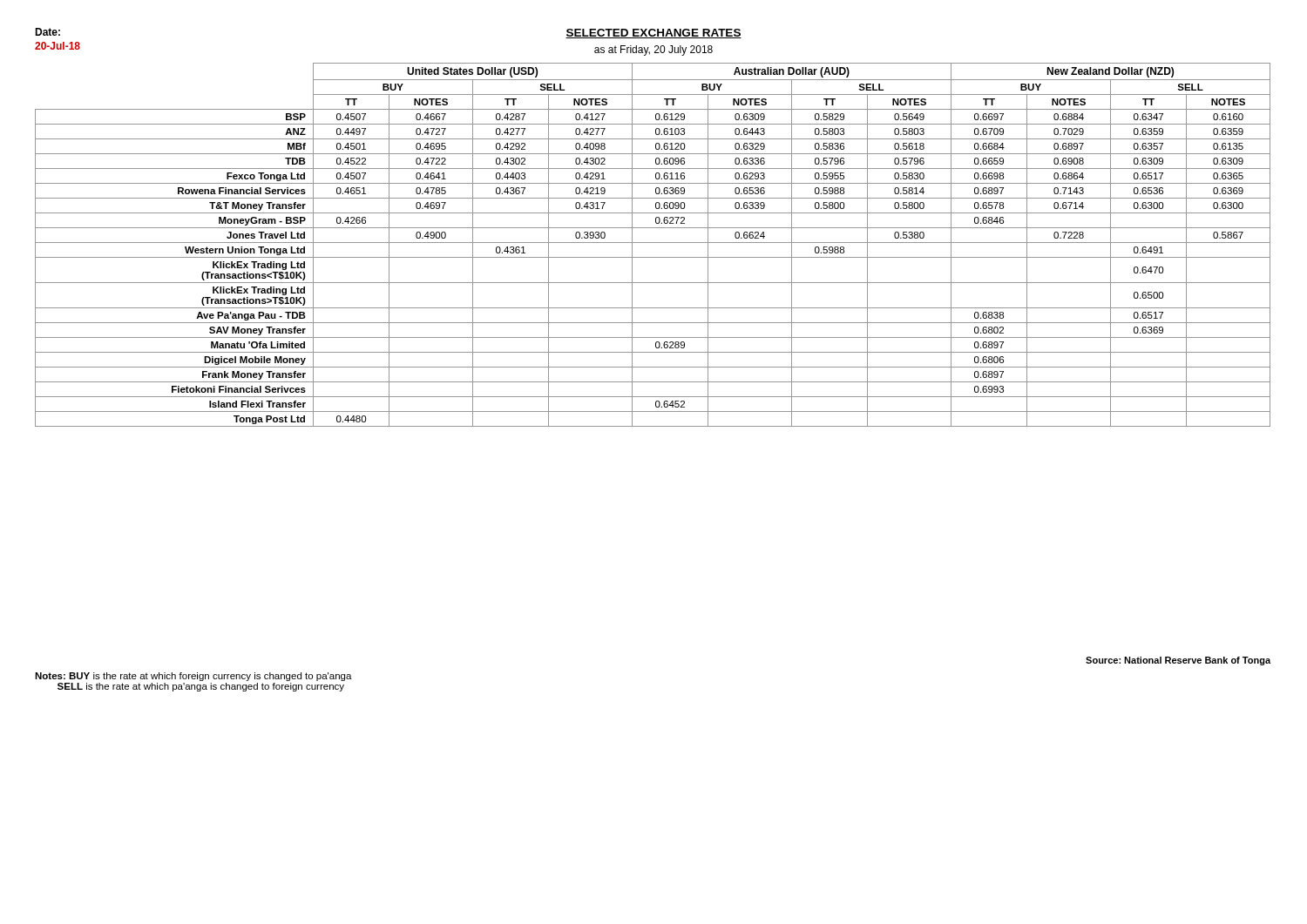The height and width of the screenshot is (924, 1307).
Task: Click the passage that begins "as at Friday, 20 July"
Action: tap(654, 50)
